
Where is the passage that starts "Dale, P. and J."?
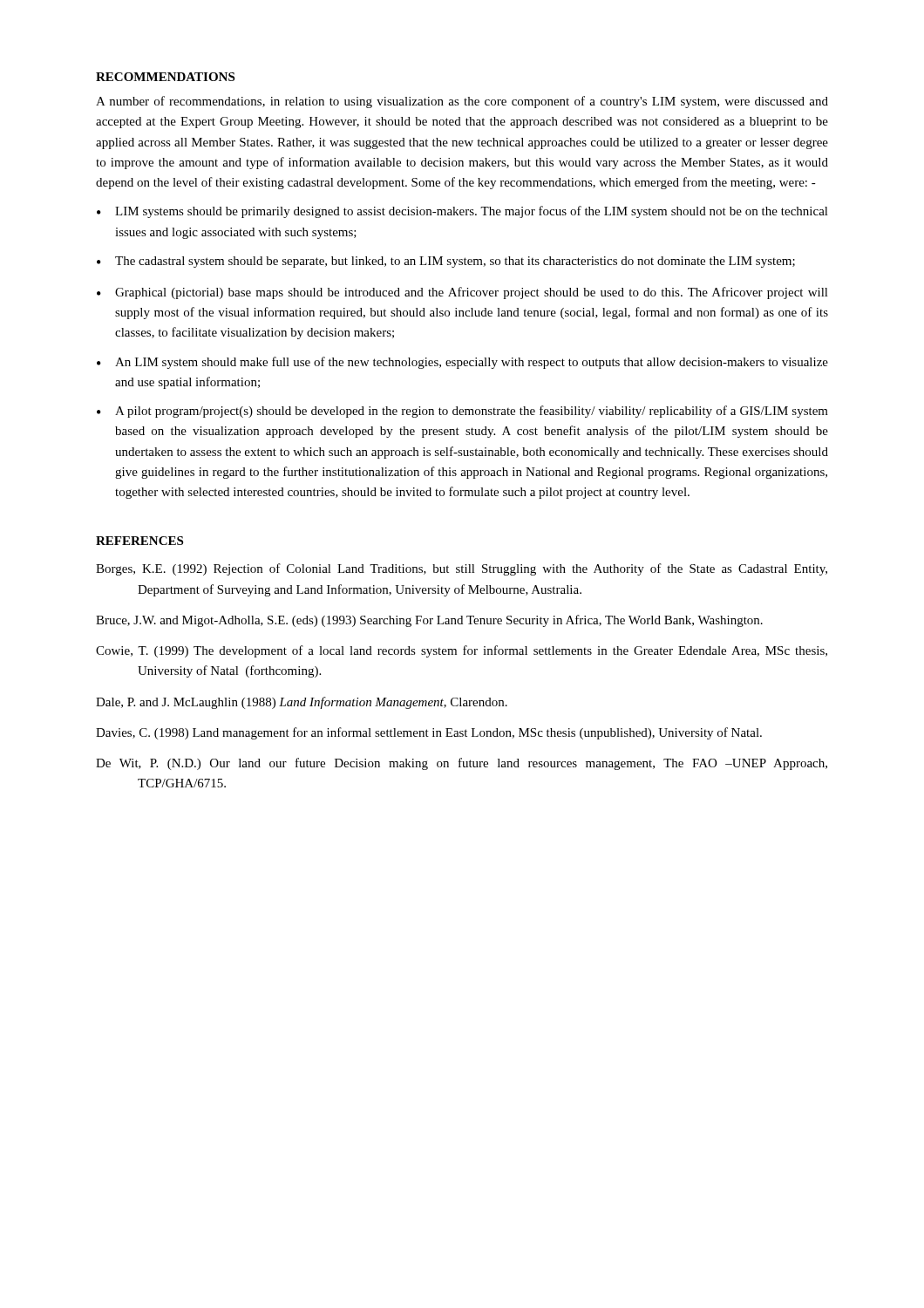click(302, 702)
